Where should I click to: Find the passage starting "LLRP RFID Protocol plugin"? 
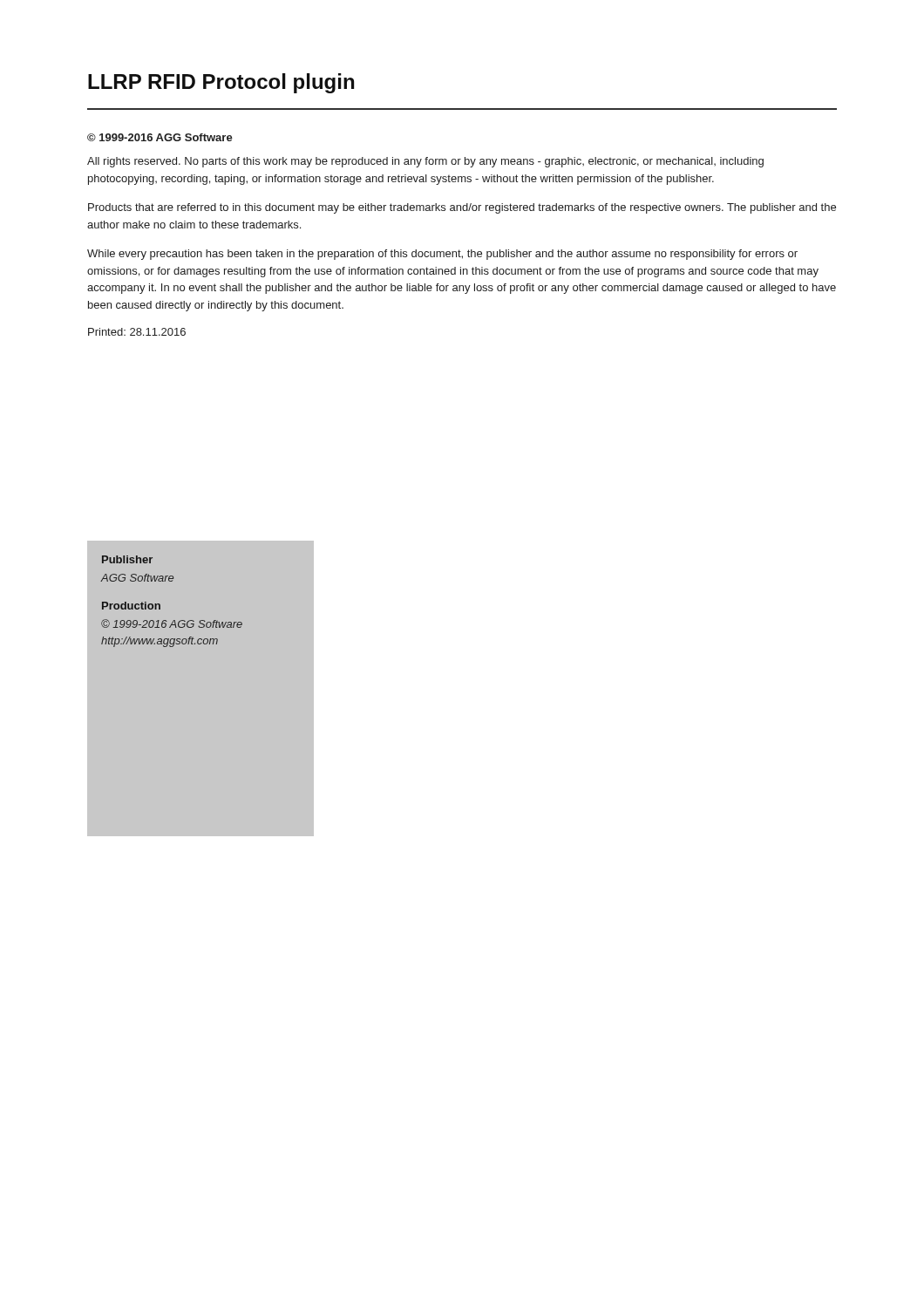pos(221,83)
